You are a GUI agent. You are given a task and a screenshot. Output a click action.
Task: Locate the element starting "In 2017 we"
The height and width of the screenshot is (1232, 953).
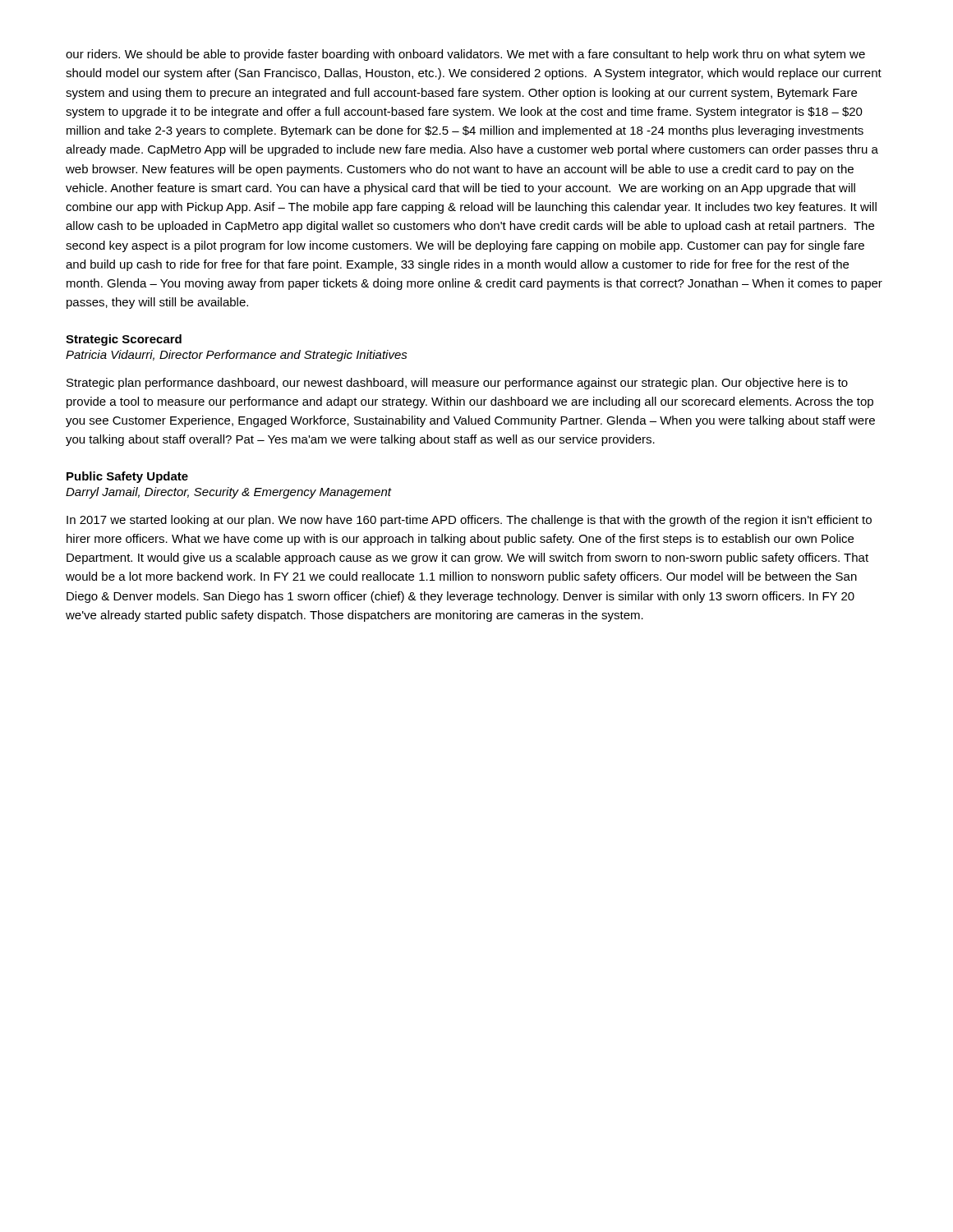point(469,567)
